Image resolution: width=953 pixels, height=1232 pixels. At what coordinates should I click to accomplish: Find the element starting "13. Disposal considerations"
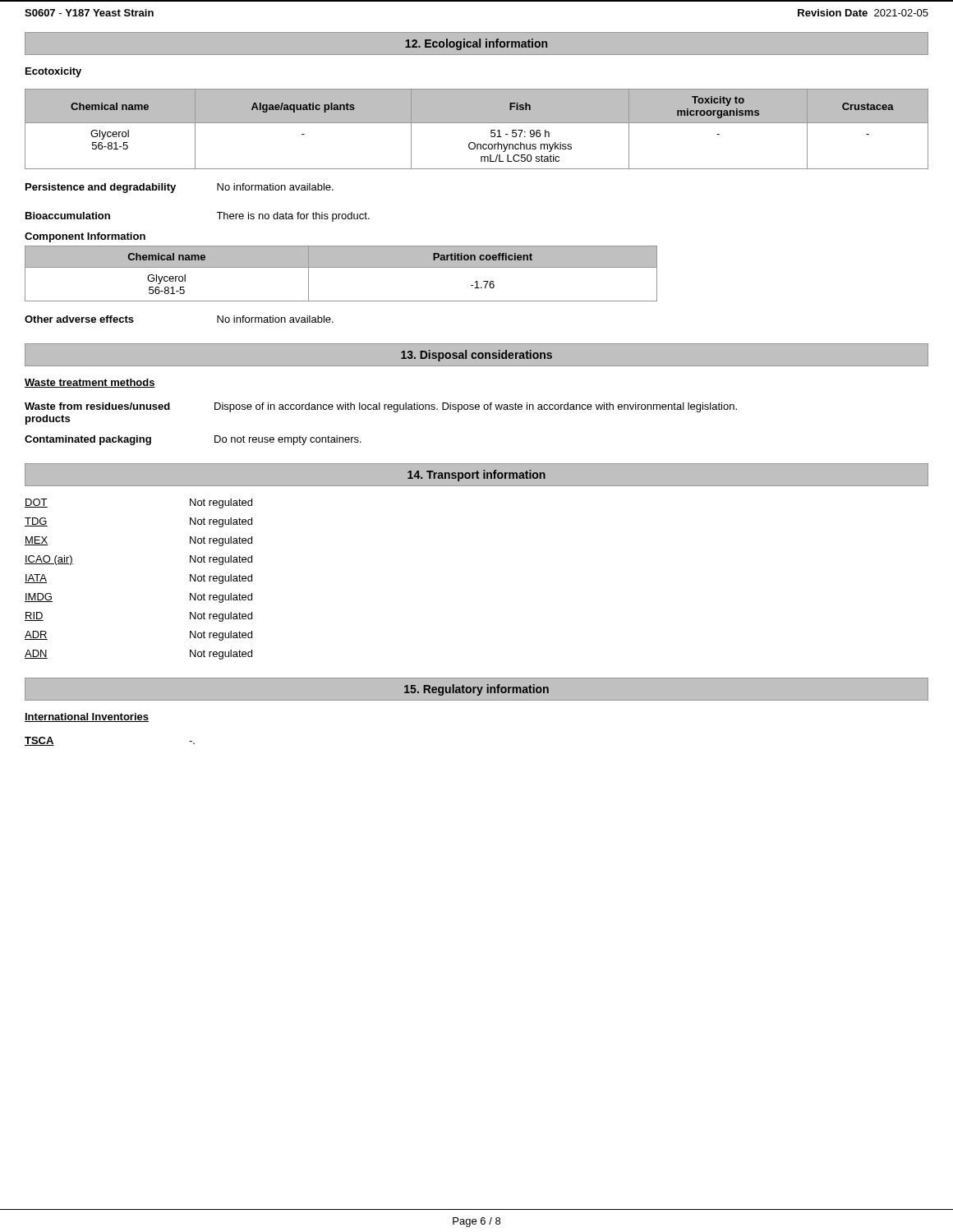click(476, 355)
